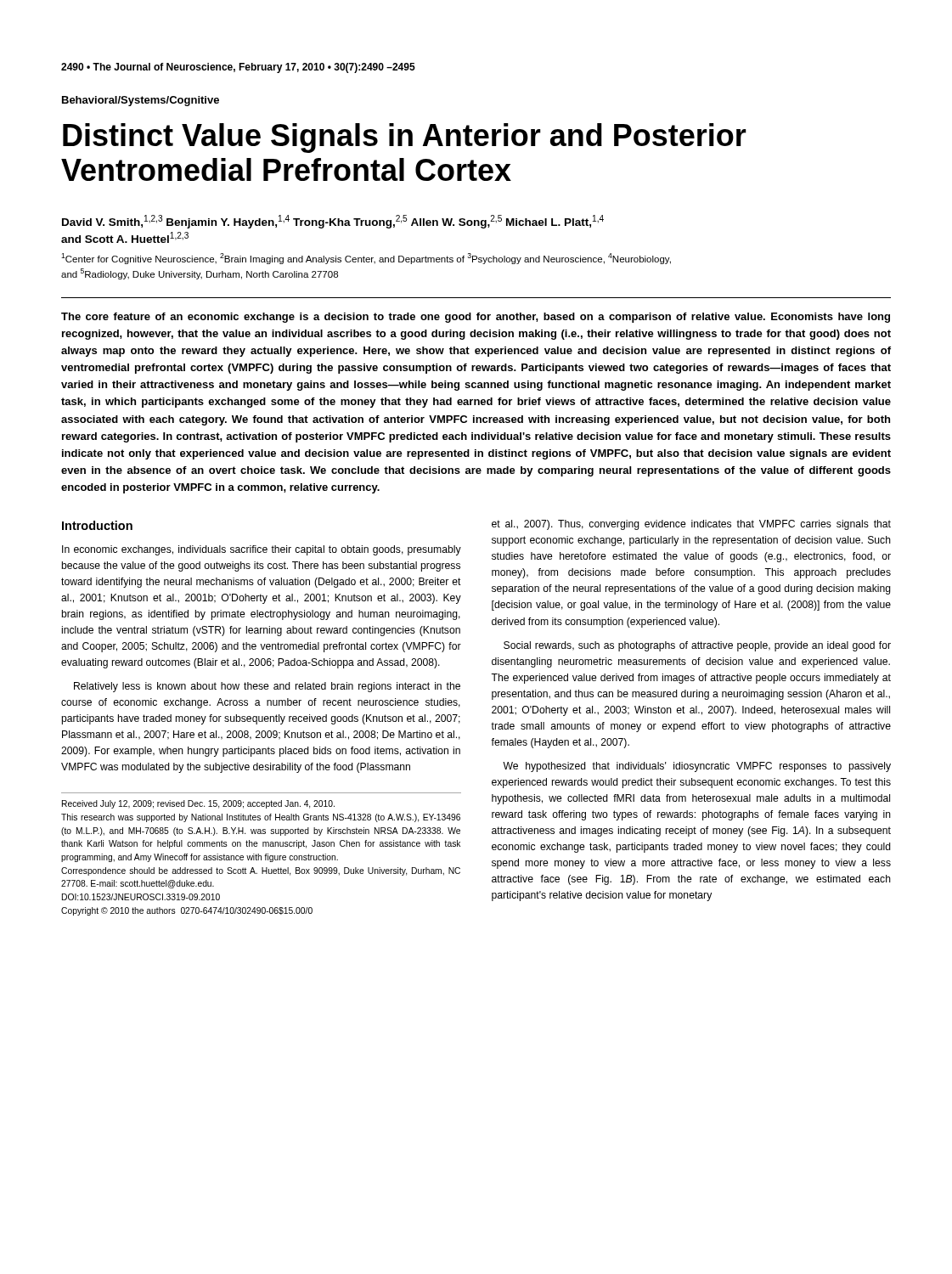Click the passage that begins "et al., 2007). Thus, converging evidence indicates that"
Screen dimensions: 1274x952
tap(691, 710)
